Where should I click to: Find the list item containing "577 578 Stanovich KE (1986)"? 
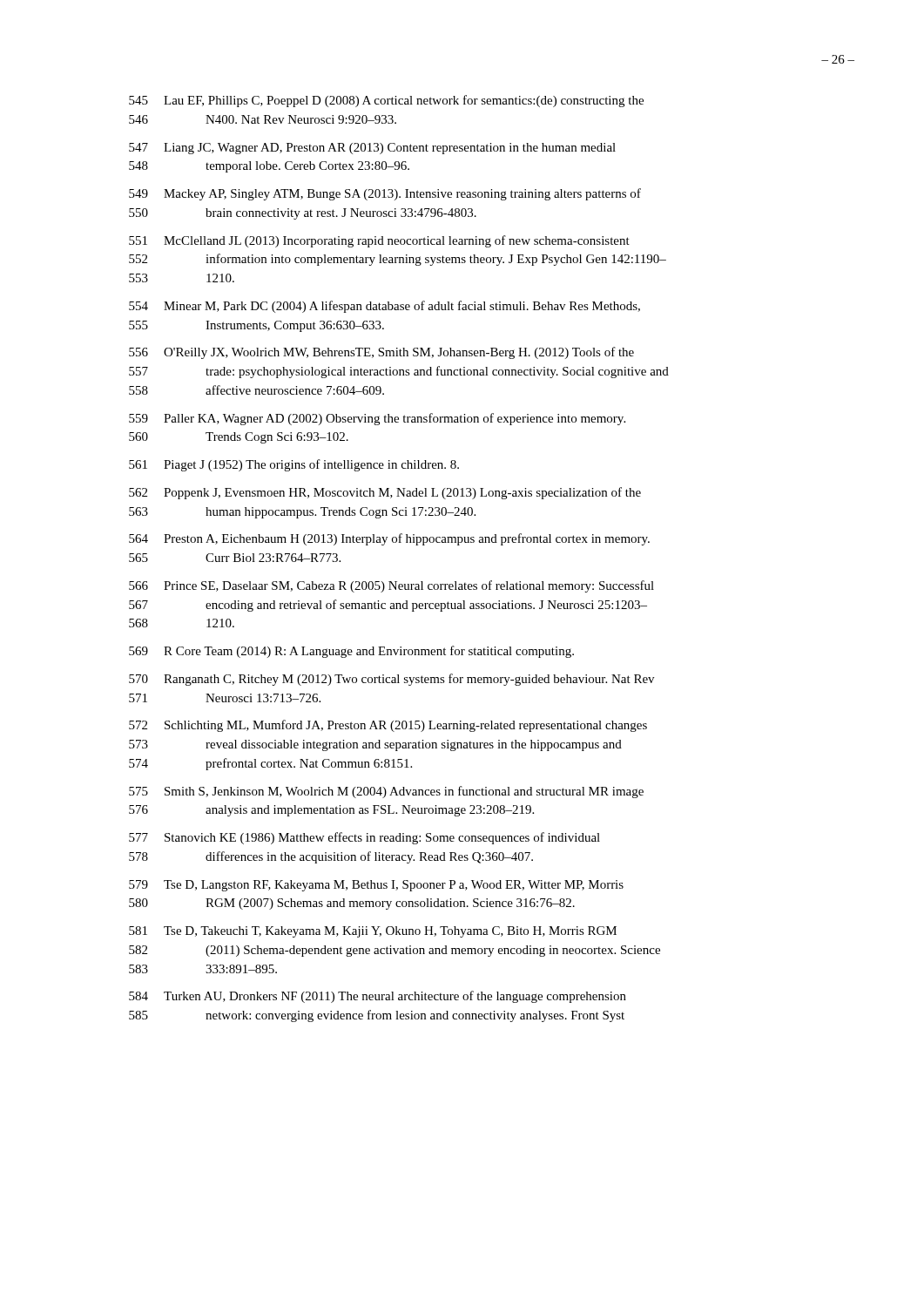point(462,848)
